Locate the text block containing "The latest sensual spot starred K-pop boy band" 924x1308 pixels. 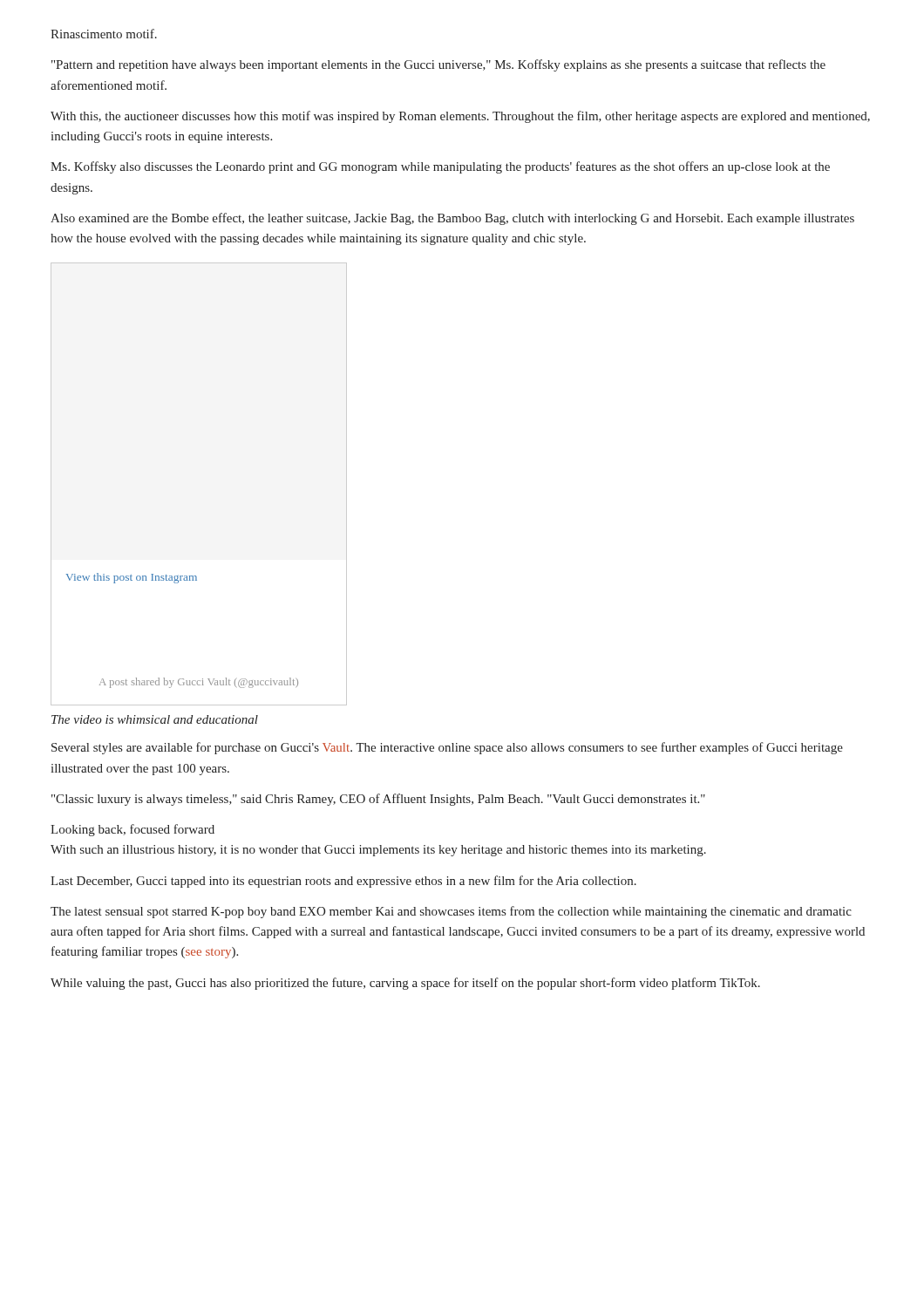click(x=458, y=931)
